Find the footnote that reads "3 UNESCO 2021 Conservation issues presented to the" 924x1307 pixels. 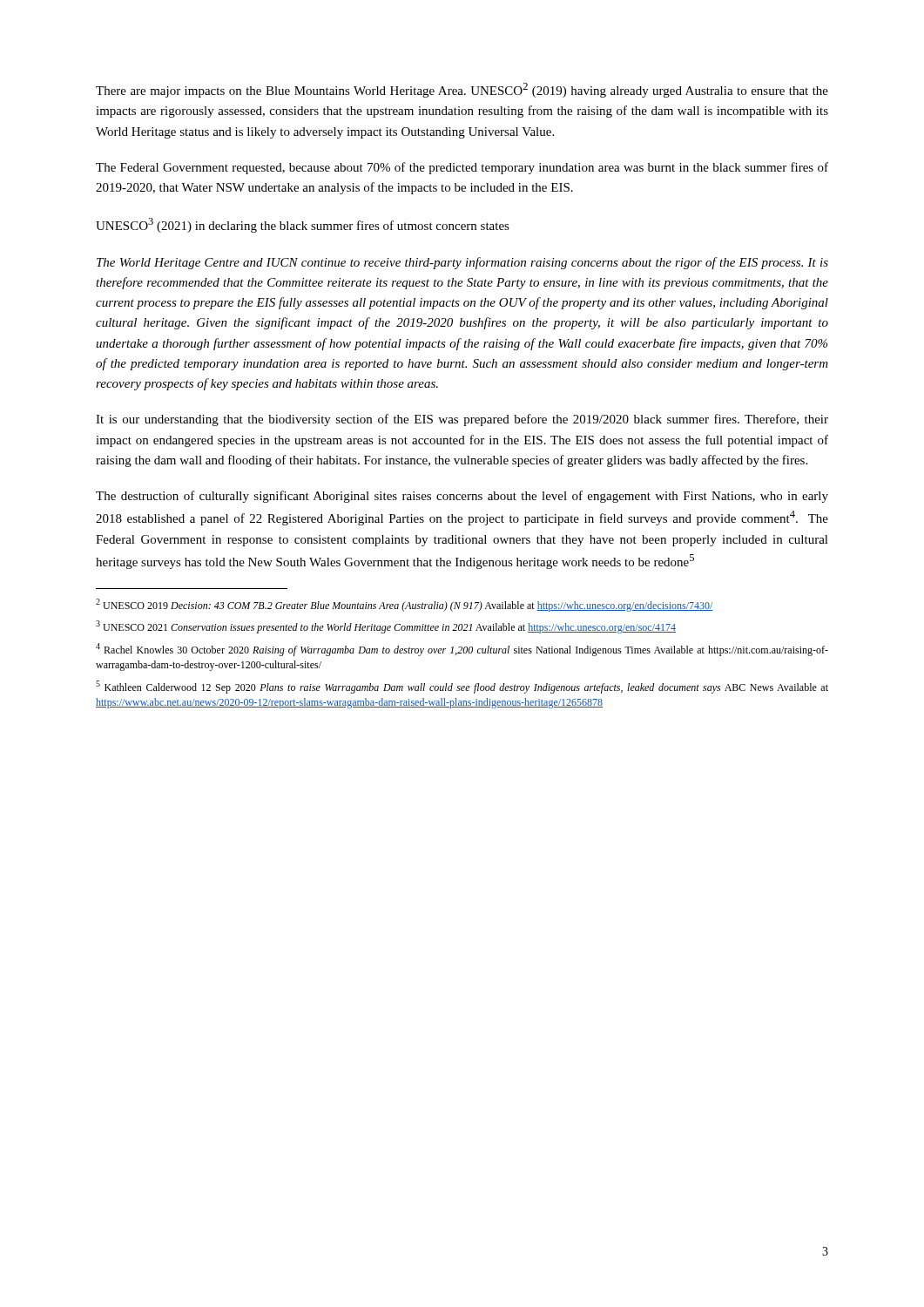[x=386, y=626]
